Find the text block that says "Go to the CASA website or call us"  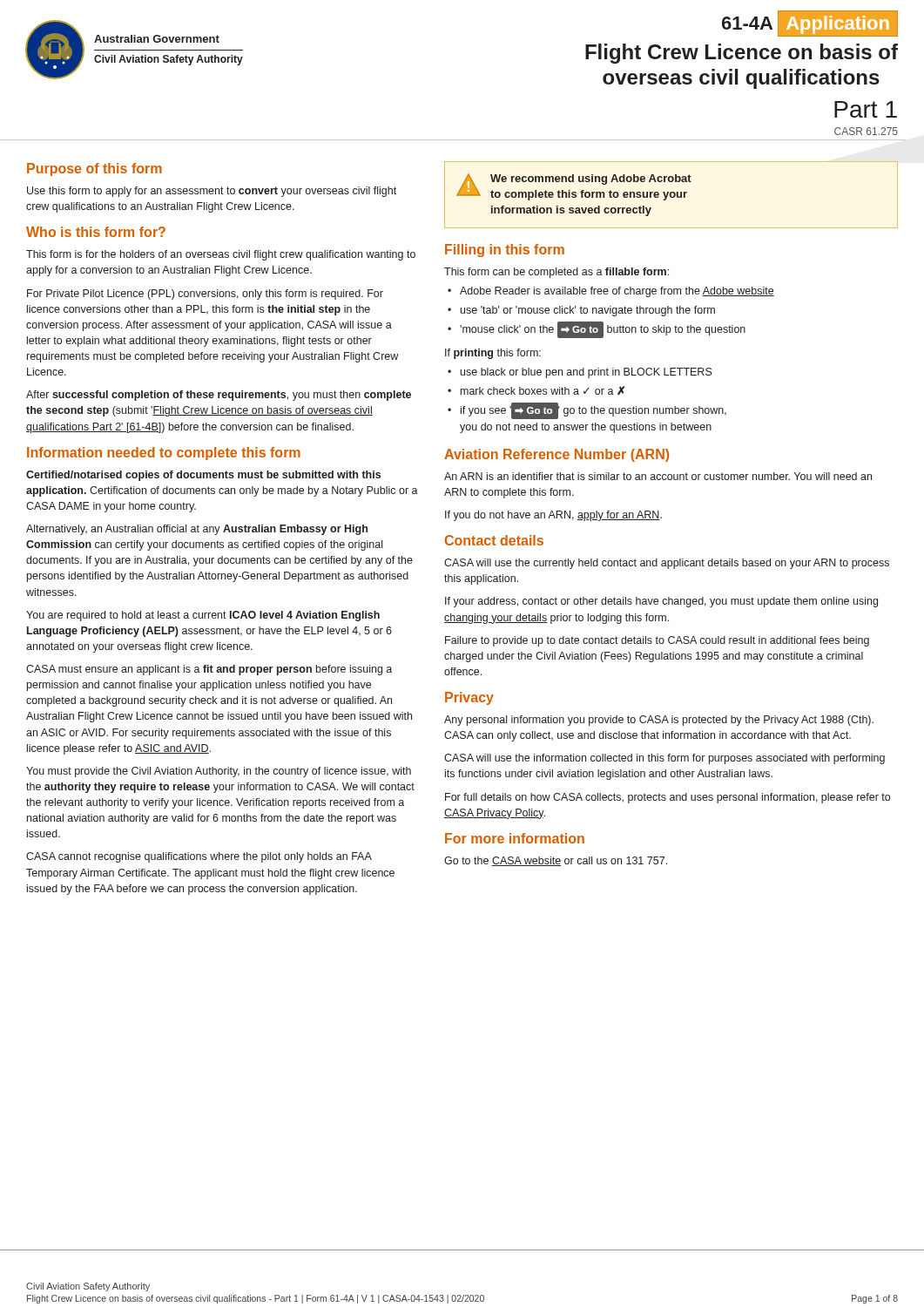[556, 861]
